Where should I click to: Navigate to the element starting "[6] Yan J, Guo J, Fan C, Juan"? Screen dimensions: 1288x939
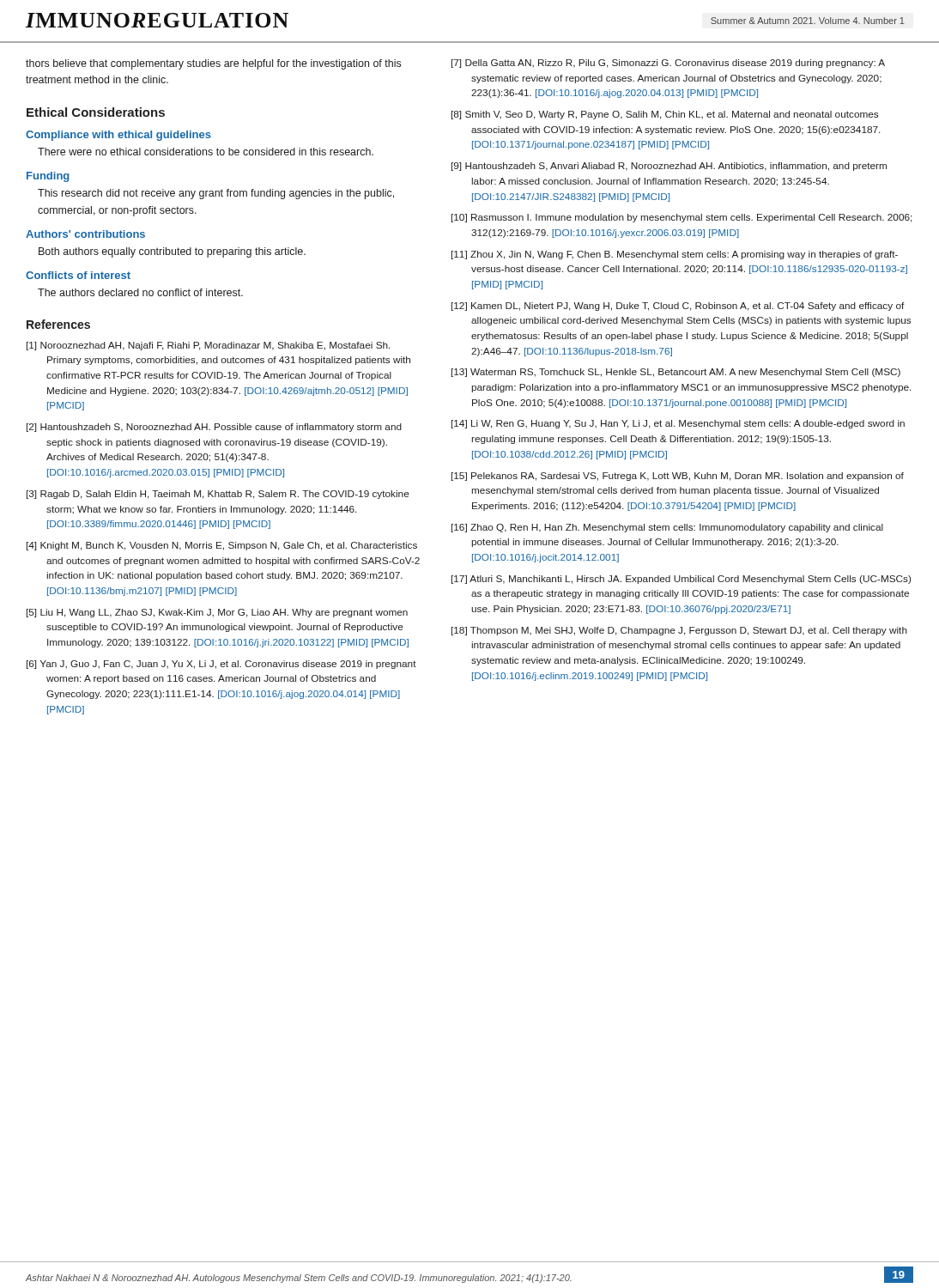point(221,686)
